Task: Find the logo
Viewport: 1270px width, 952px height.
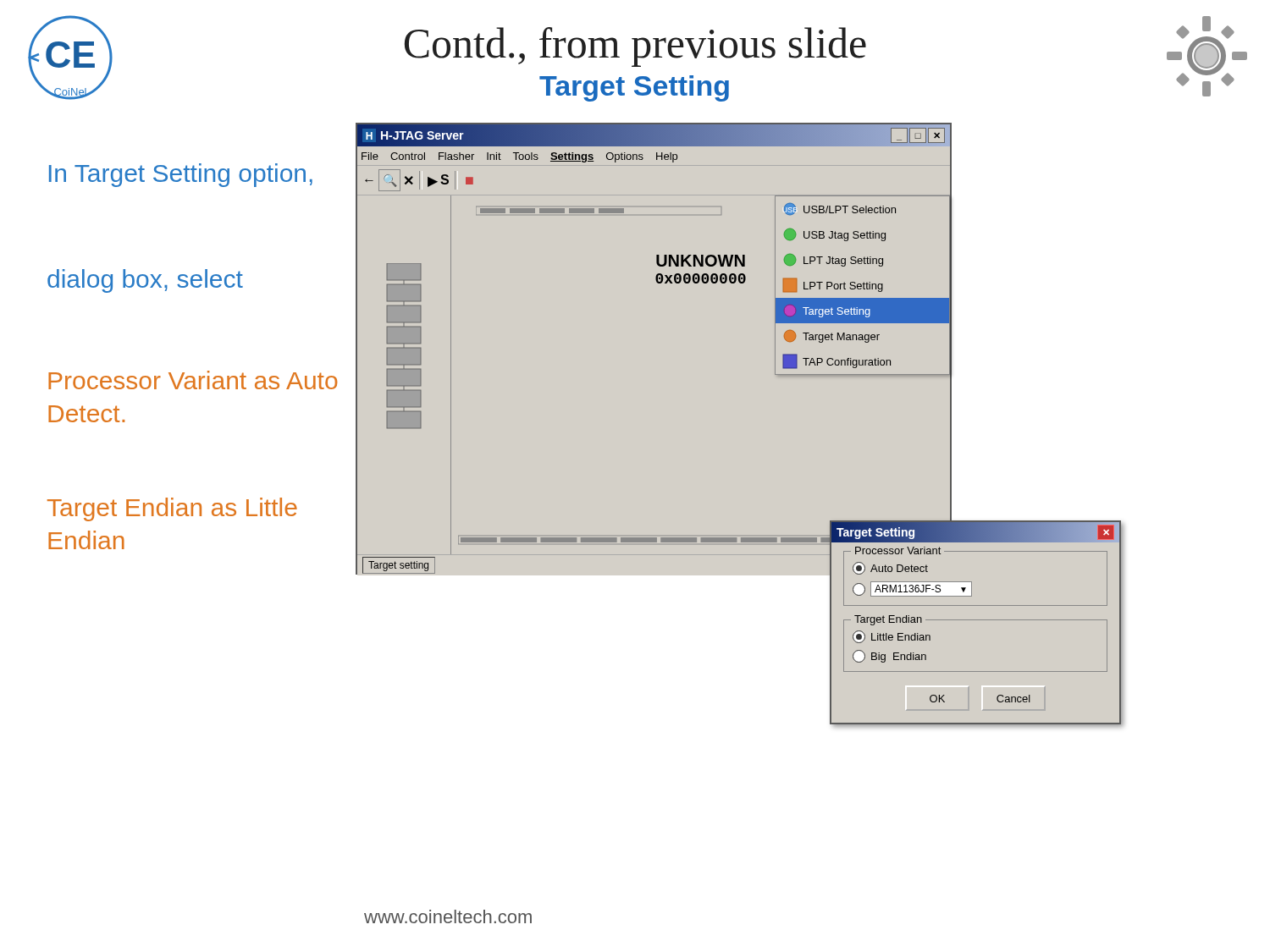Action: click(70, 58)
